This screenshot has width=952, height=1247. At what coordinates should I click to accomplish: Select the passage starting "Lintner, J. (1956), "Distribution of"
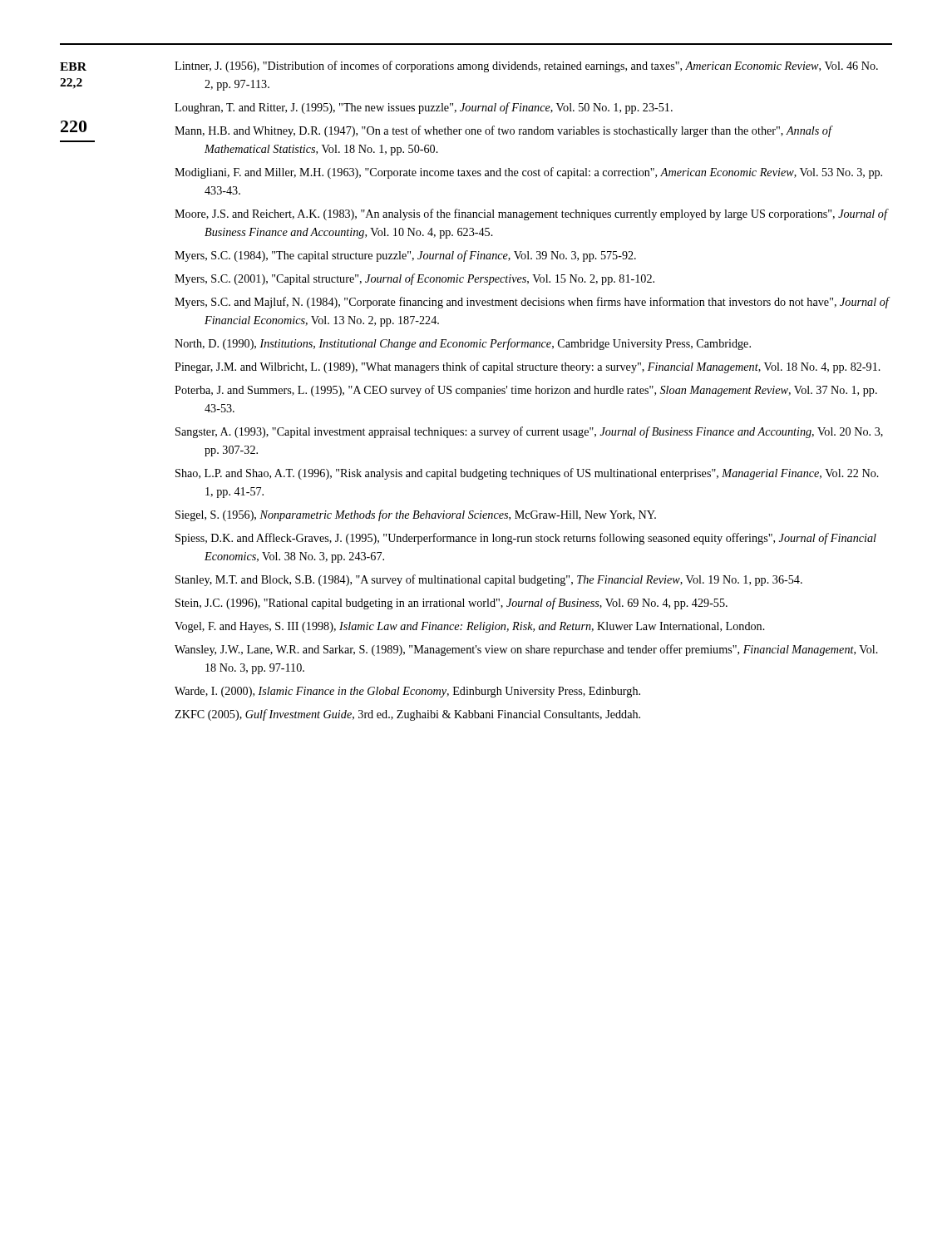[527, 75]
